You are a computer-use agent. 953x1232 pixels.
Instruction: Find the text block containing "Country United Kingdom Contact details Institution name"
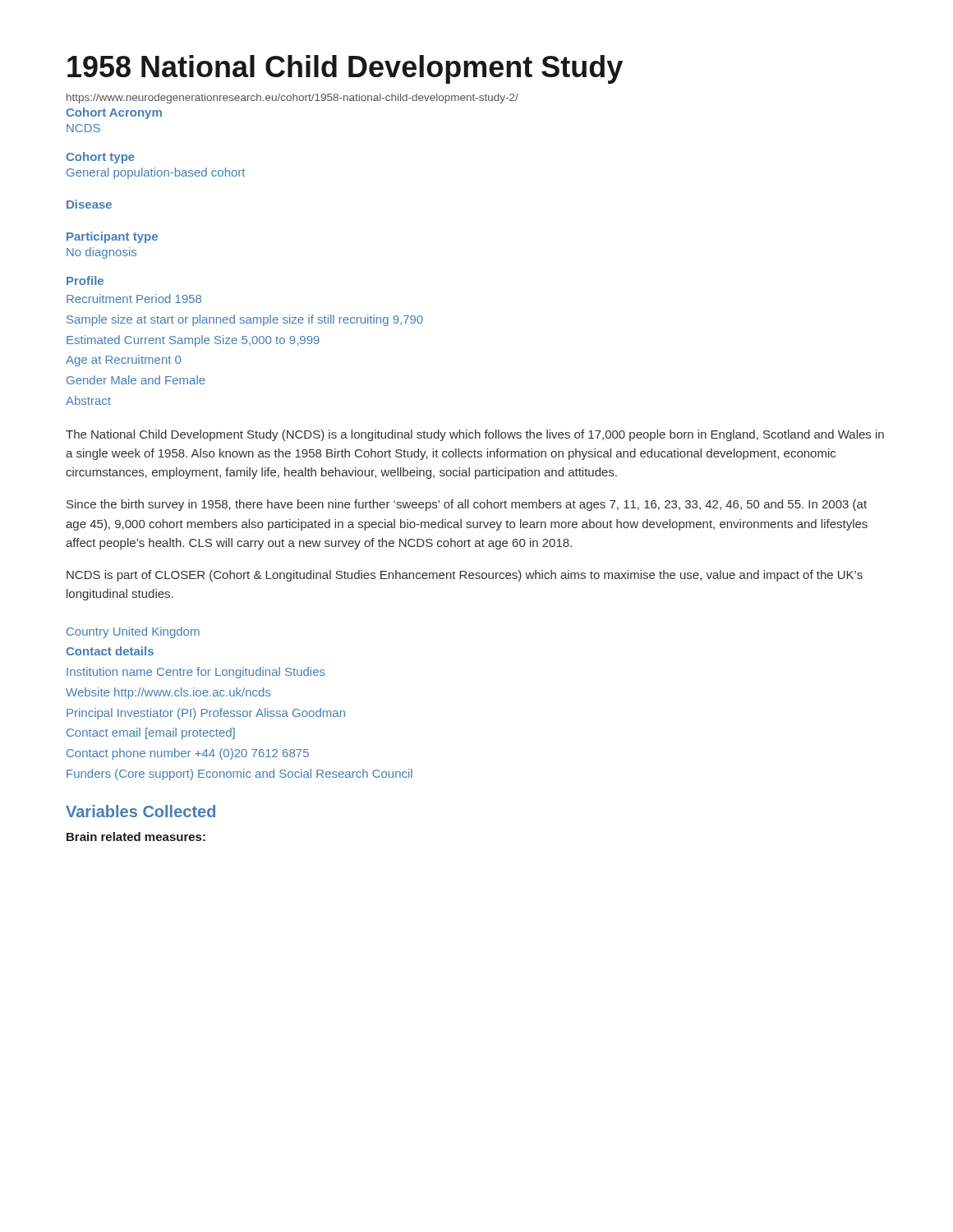click(x=133, y=632)
